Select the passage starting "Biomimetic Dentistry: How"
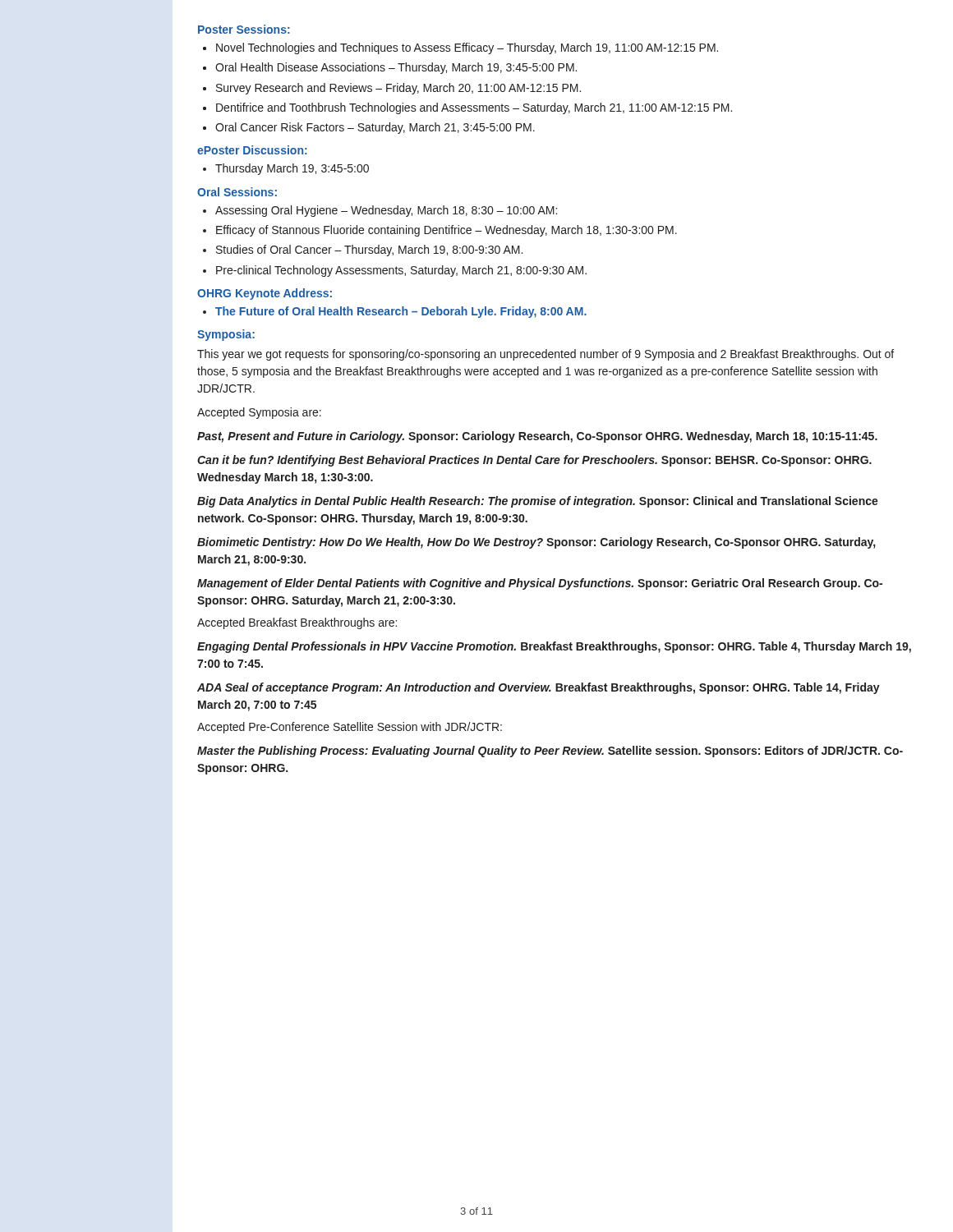The height and width of the screenshot is (1232, 953). coord(555,551)
